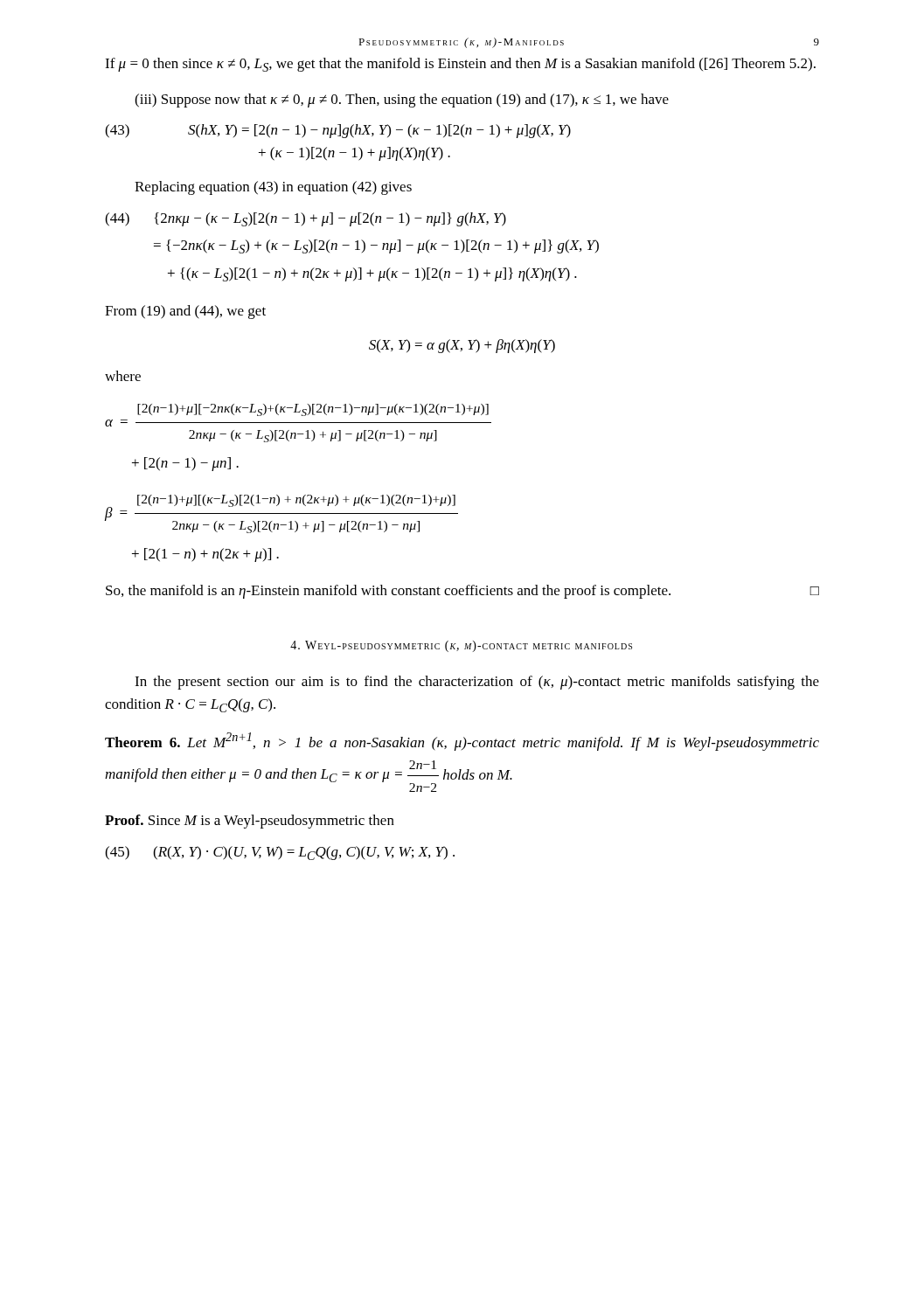Point to the block beginning "So, the manifold is an"

click(x=462, y=590)
